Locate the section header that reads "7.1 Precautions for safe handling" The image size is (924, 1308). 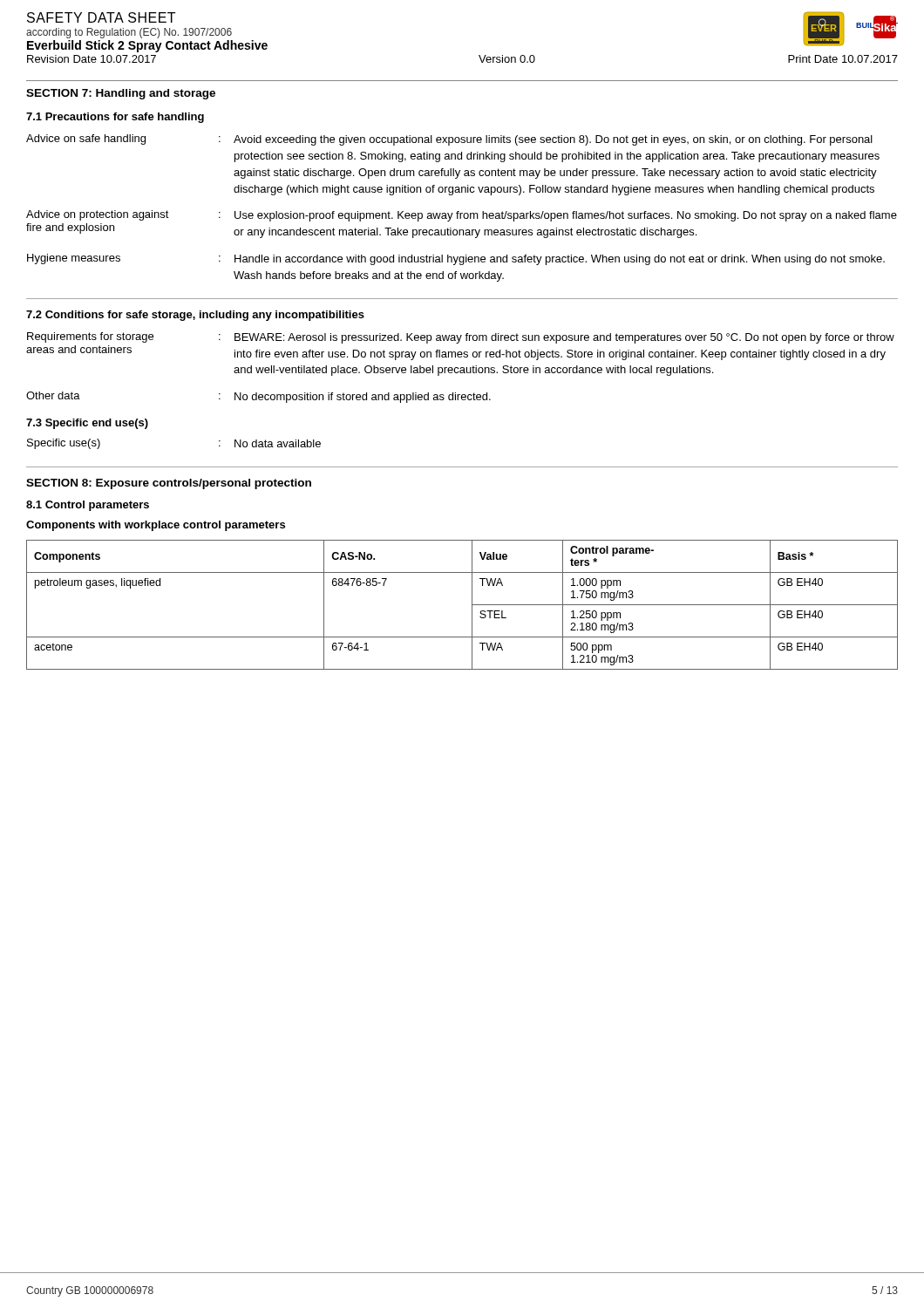pyautogui.click(x=115, y=116)
